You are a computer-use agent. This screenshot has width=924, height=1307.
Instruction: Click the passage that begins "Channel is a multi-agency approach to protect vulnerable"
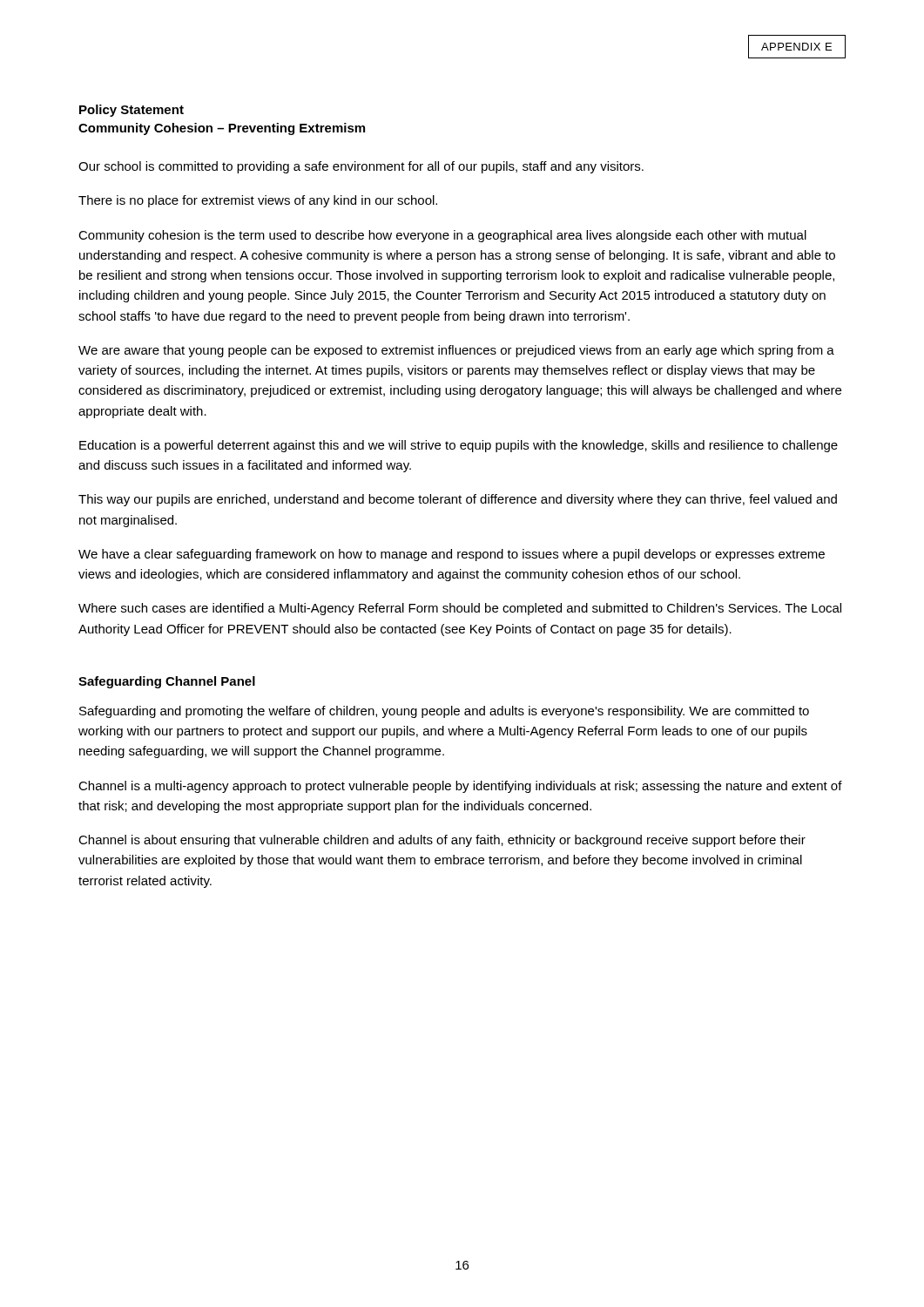click(460, 795)
